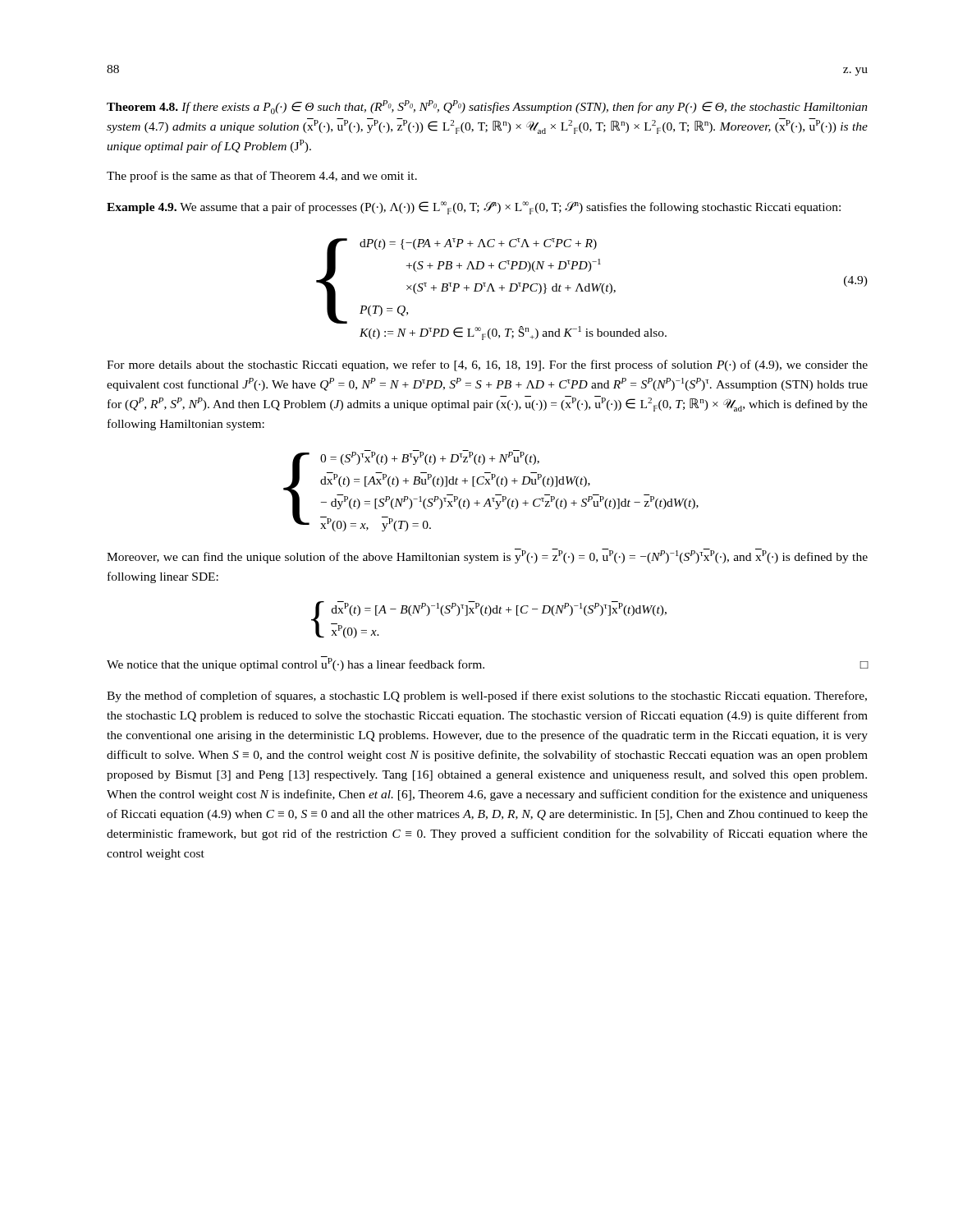Locate the region starting "Theorem 4.8. If"
The image size is (958, 1232).
pyautogui.click(x=487, y=125)
